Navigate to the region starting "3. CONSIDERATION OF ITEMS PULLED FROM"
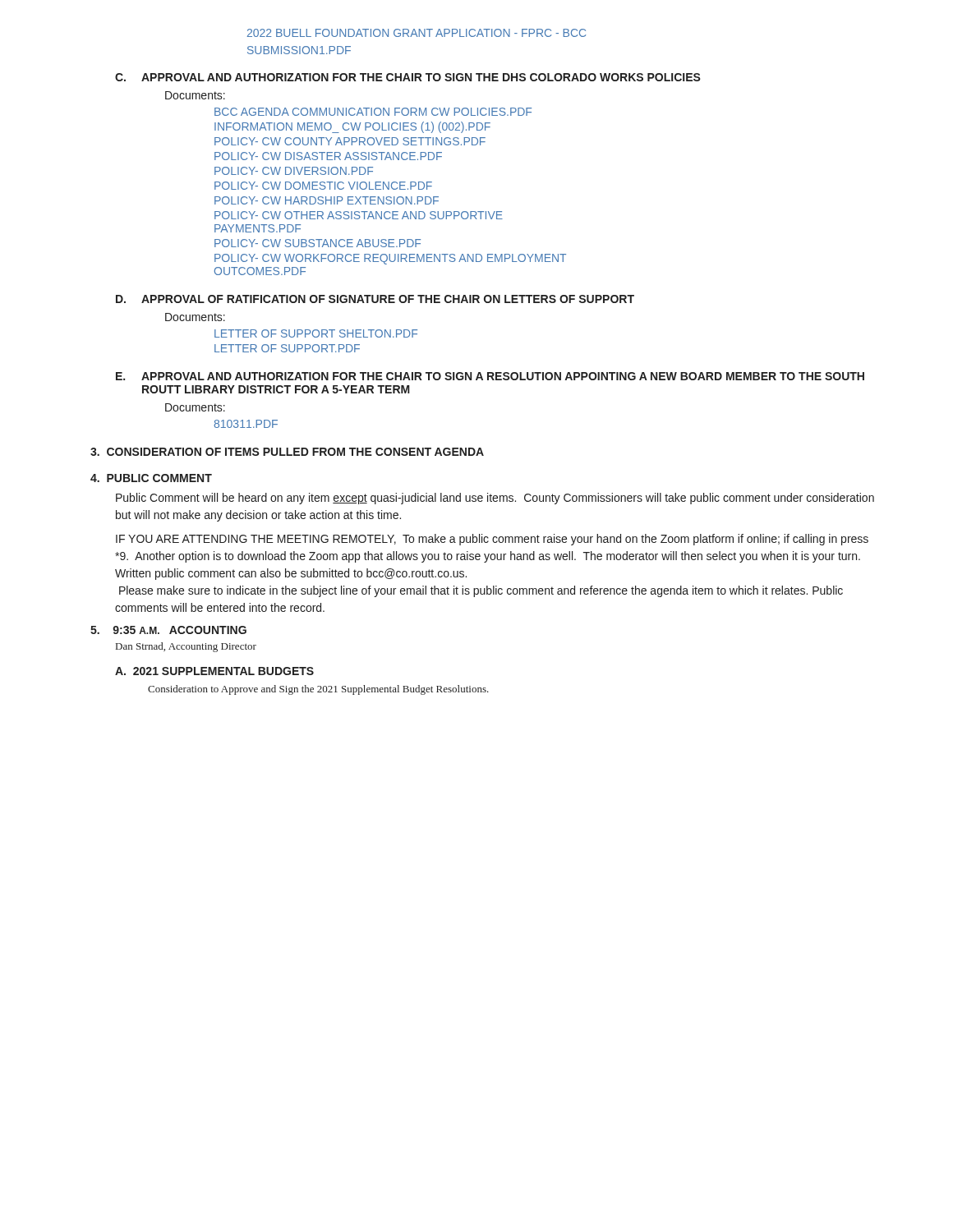 click(x=287, y=452)
